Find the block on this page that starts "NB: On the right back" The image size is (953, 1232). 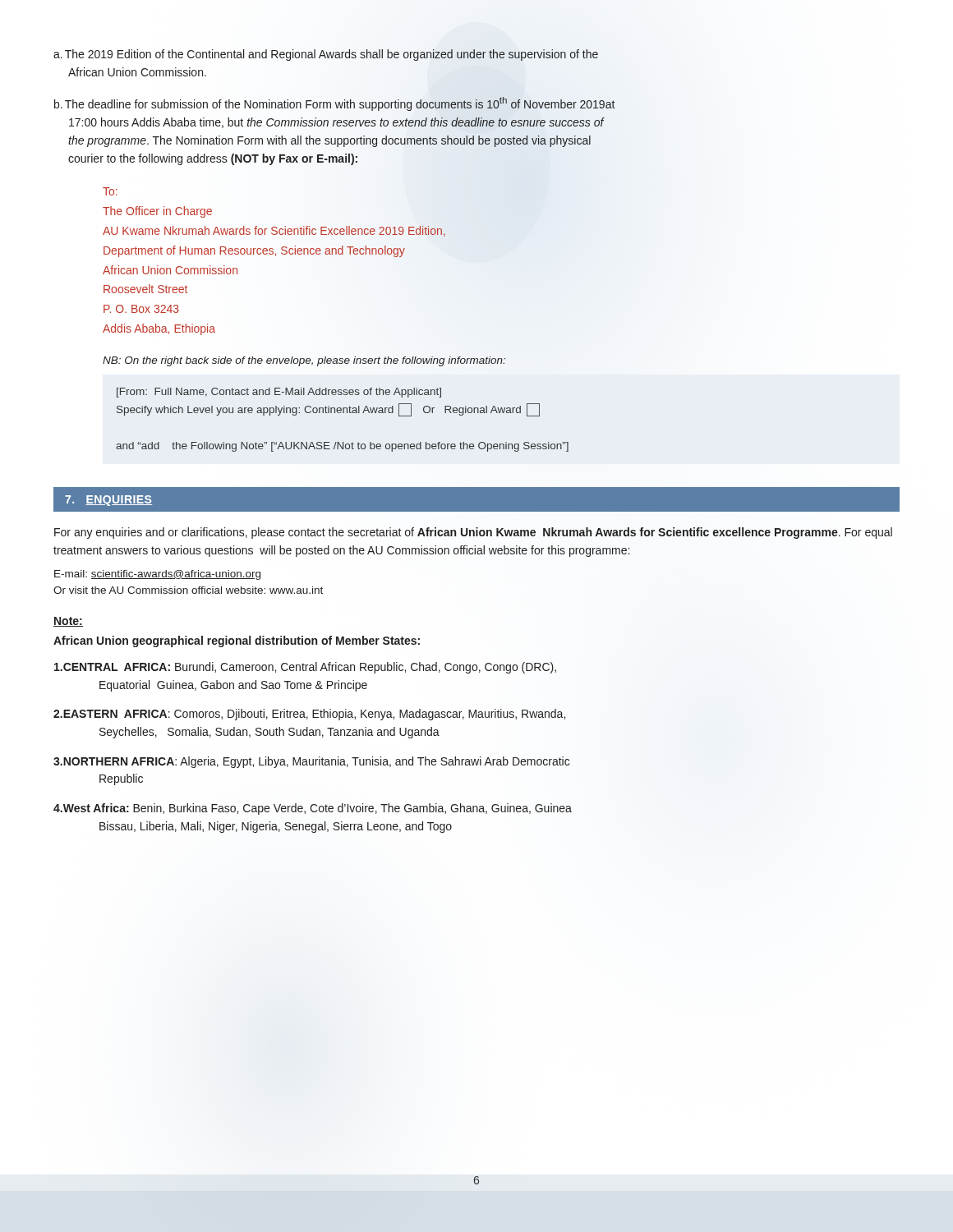[x=304, y=360]
